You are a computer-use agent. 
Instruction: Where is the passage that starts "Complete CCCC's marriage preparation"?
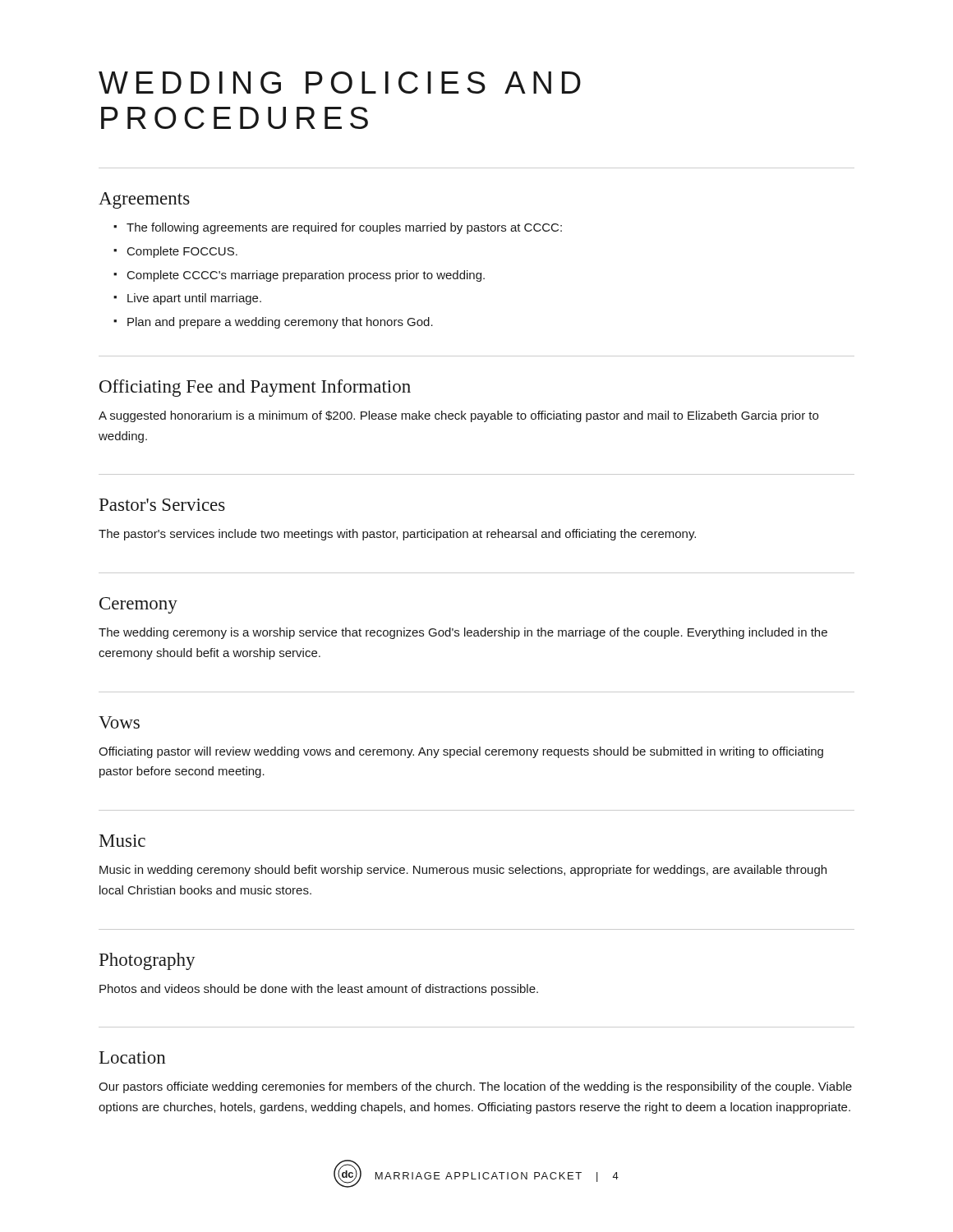[x=306, y=274]
